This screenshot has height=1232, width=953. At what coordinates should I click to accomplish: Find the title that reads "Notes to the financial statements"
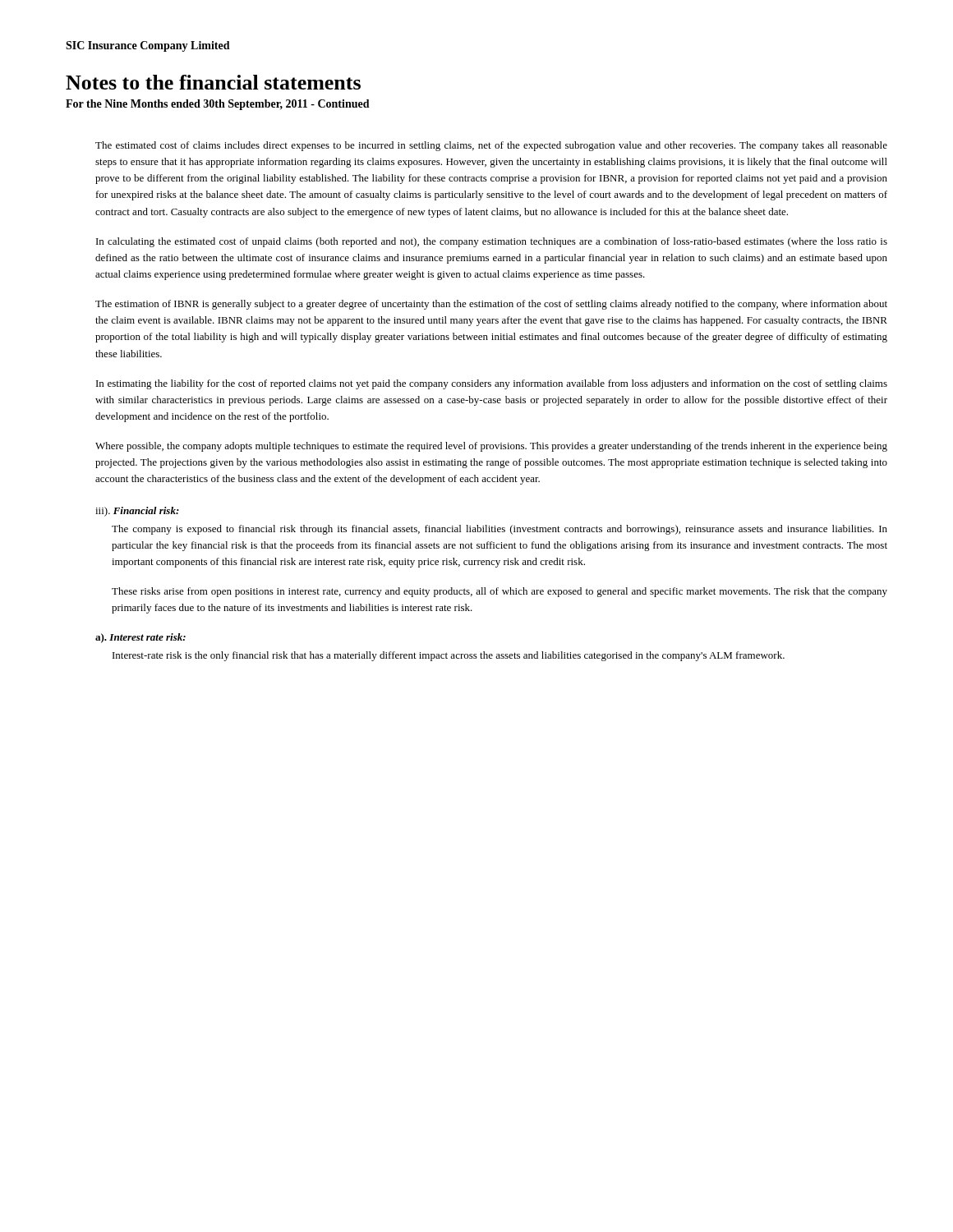213,83
